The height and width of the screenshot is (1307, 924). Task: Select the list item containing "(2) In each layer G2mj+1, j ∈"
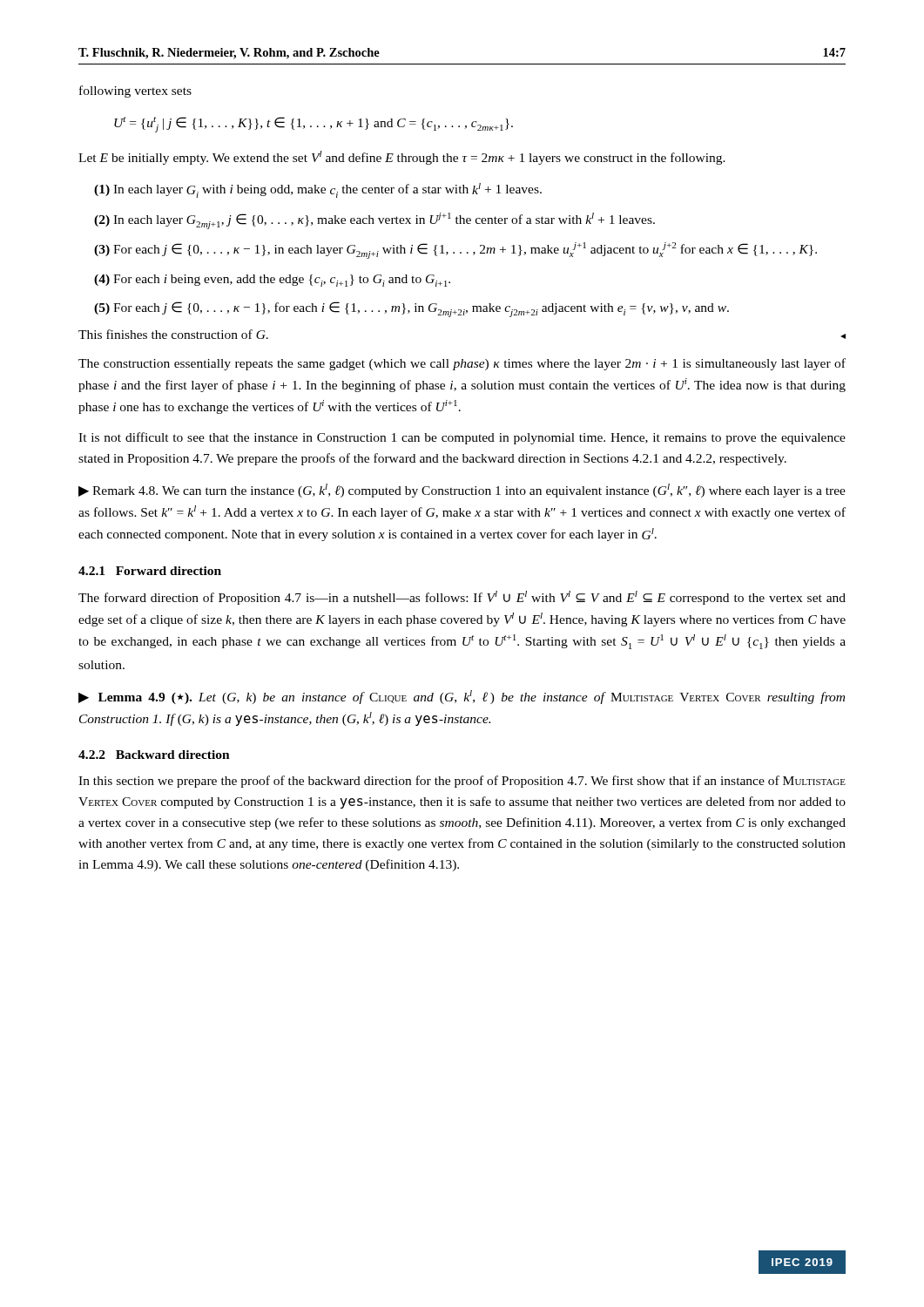(x=375, y=220)
